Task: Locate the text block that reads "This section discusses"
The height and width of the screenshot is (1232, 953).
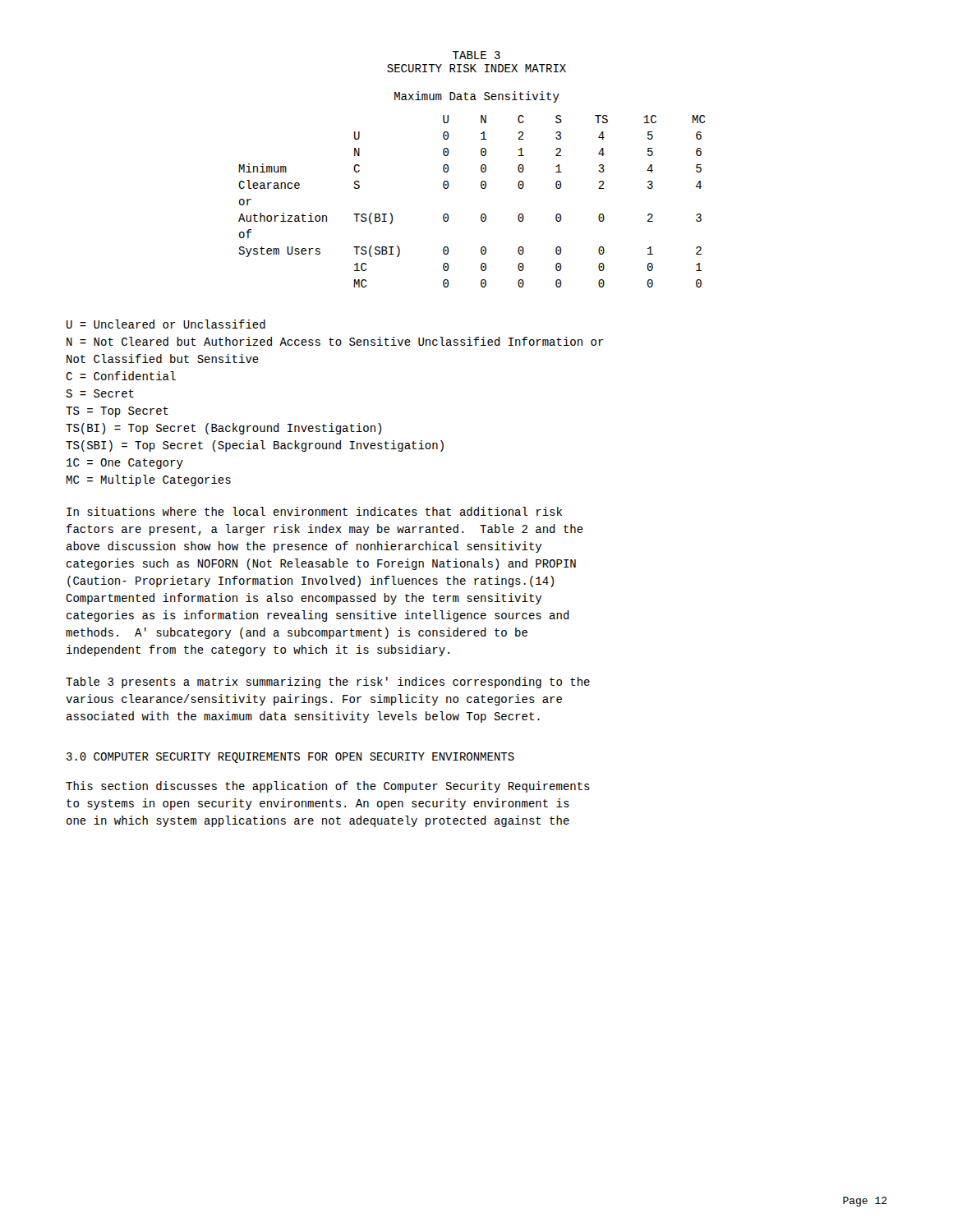Action: (328, 804)
